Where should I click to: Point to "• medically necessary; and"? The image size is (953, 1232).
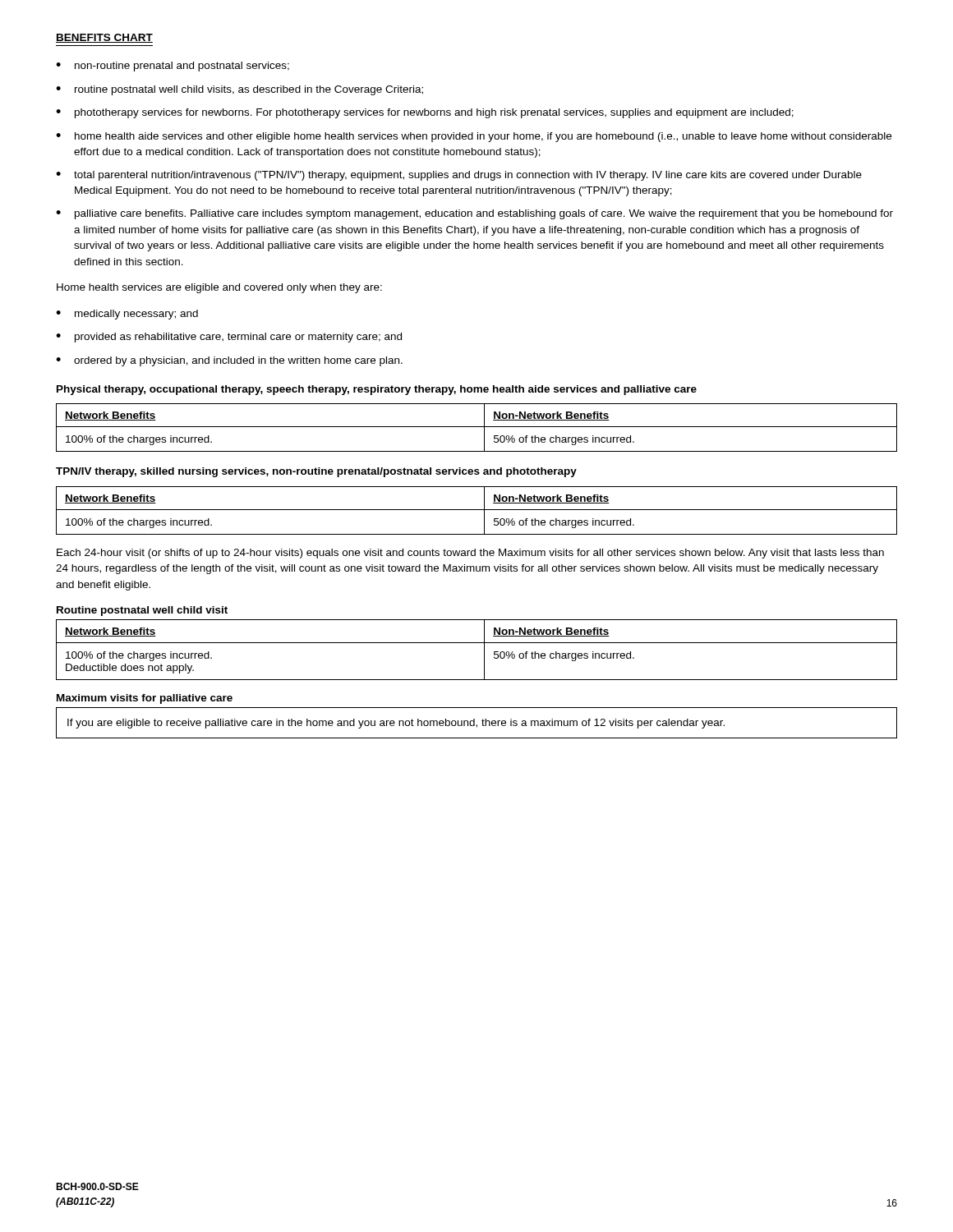127,315
